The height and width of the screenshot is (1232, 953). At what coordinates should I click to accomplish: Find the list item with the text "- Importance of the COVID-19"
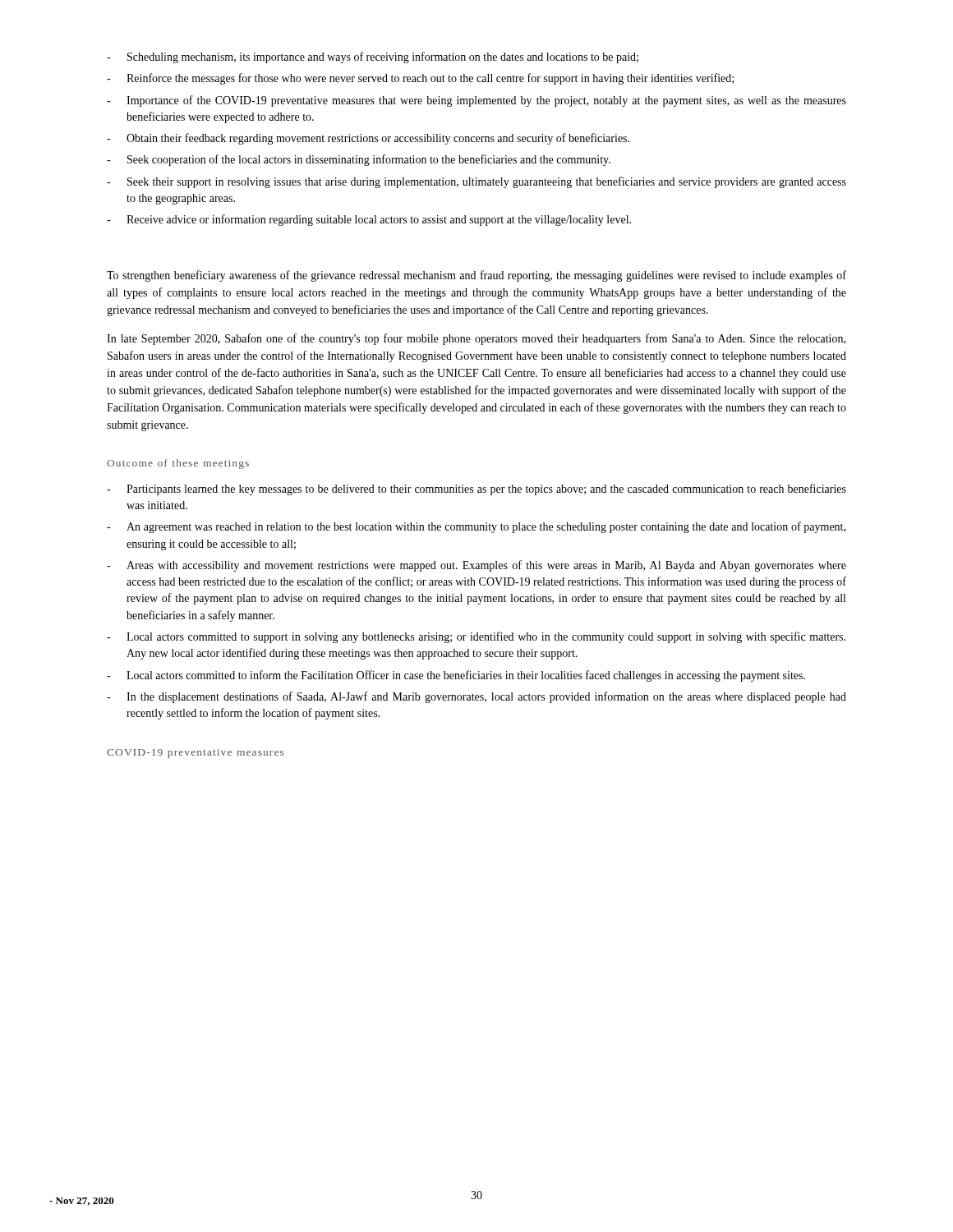point(476,109)
